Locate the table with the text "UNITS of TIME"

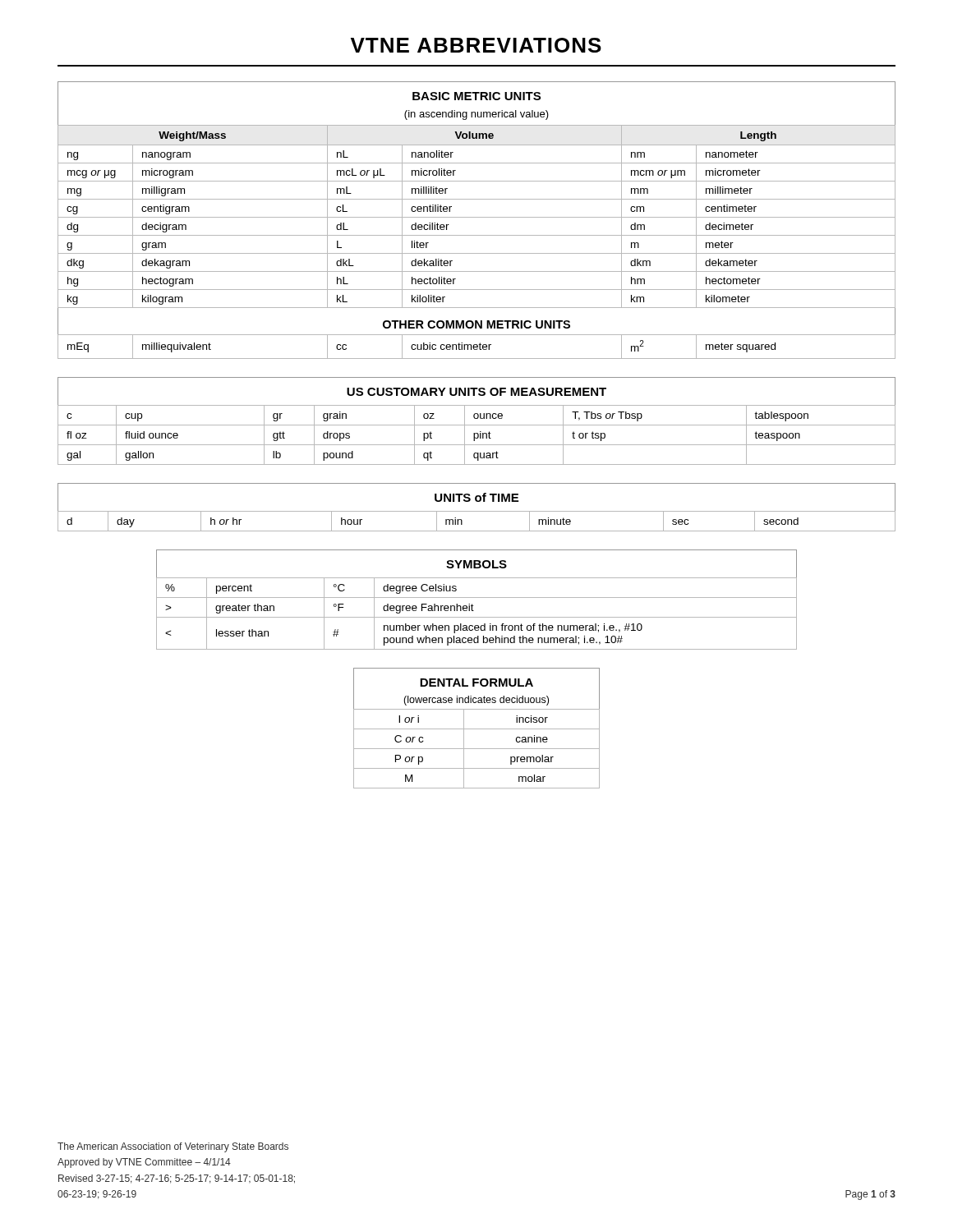pos(476,507)
